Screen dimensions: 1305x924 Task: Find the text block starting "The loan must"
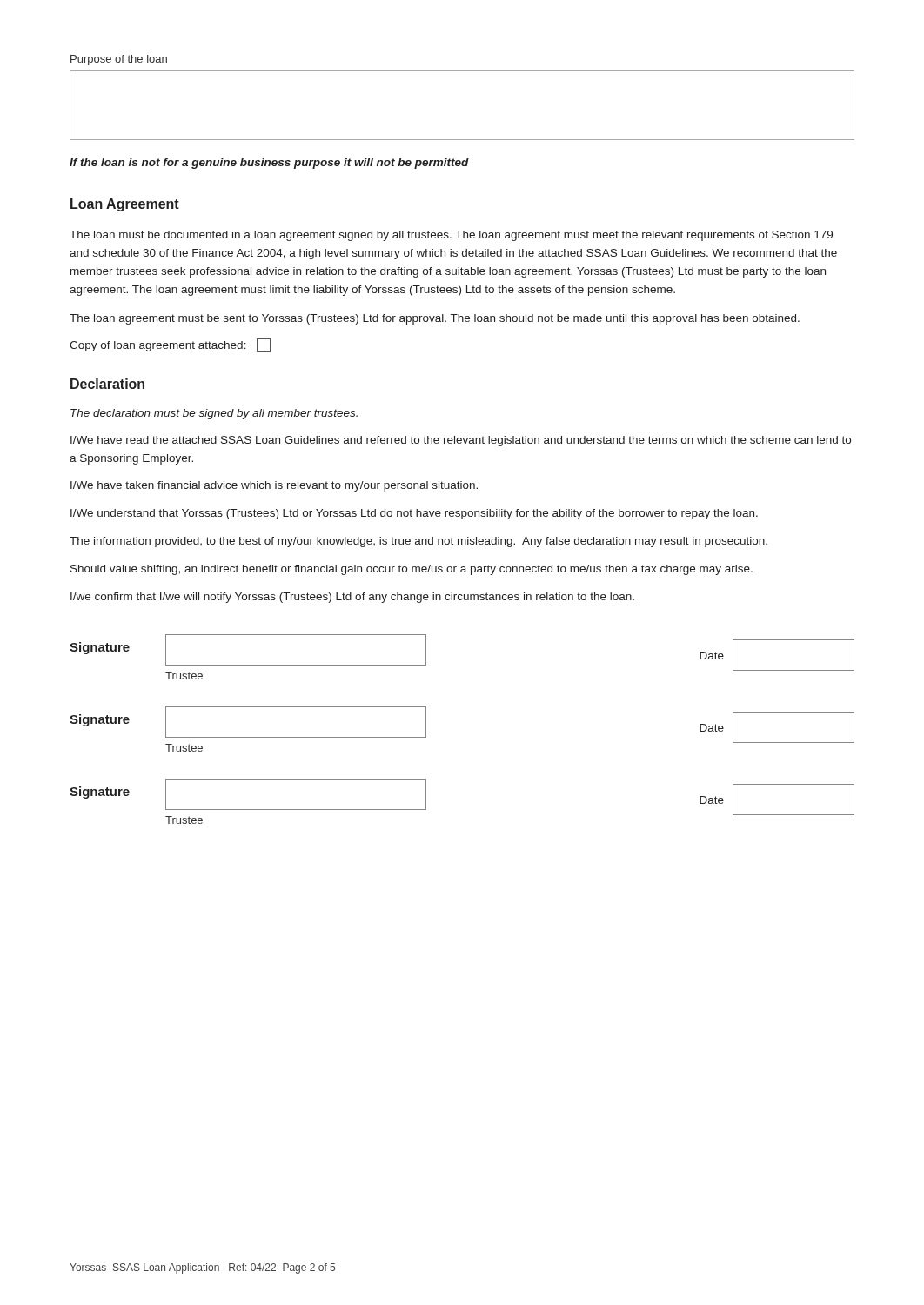(x=453, y=262)
